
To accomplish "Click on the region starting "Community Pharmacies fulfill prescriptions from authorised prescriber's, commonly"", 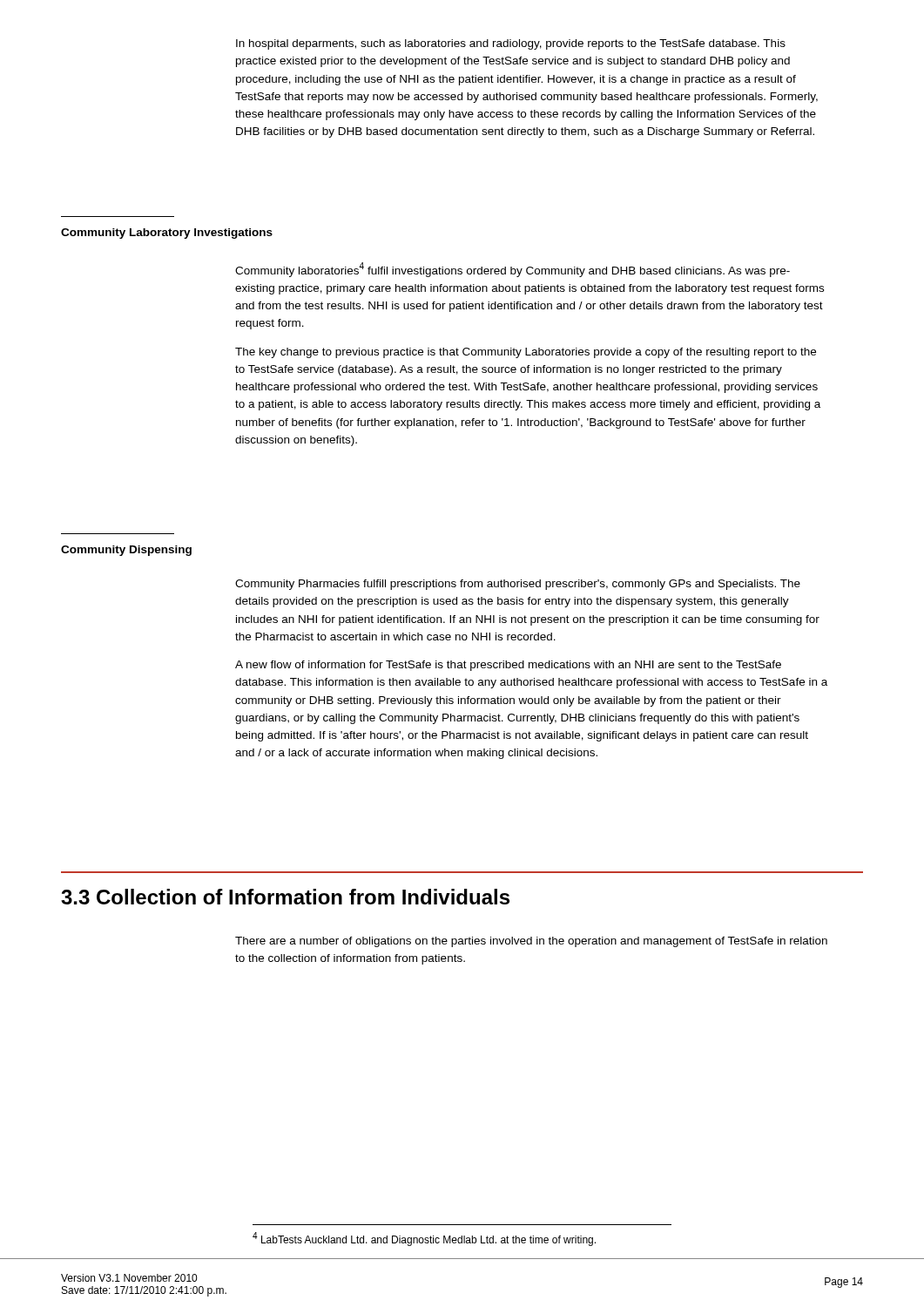I will pos(532,610).
